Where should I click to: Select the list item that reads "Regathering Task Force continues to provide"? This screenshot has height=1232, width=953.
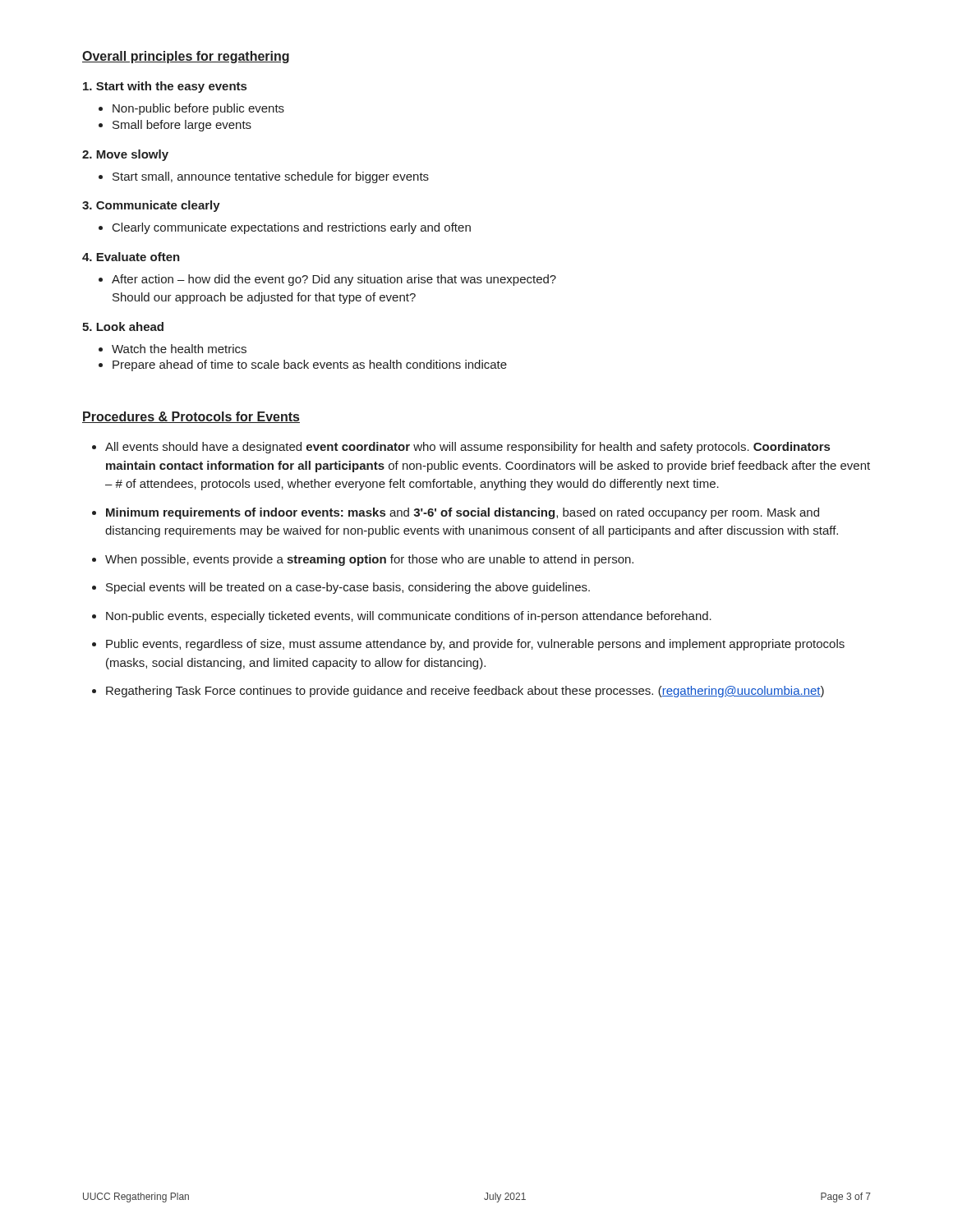tap(488, 691)
